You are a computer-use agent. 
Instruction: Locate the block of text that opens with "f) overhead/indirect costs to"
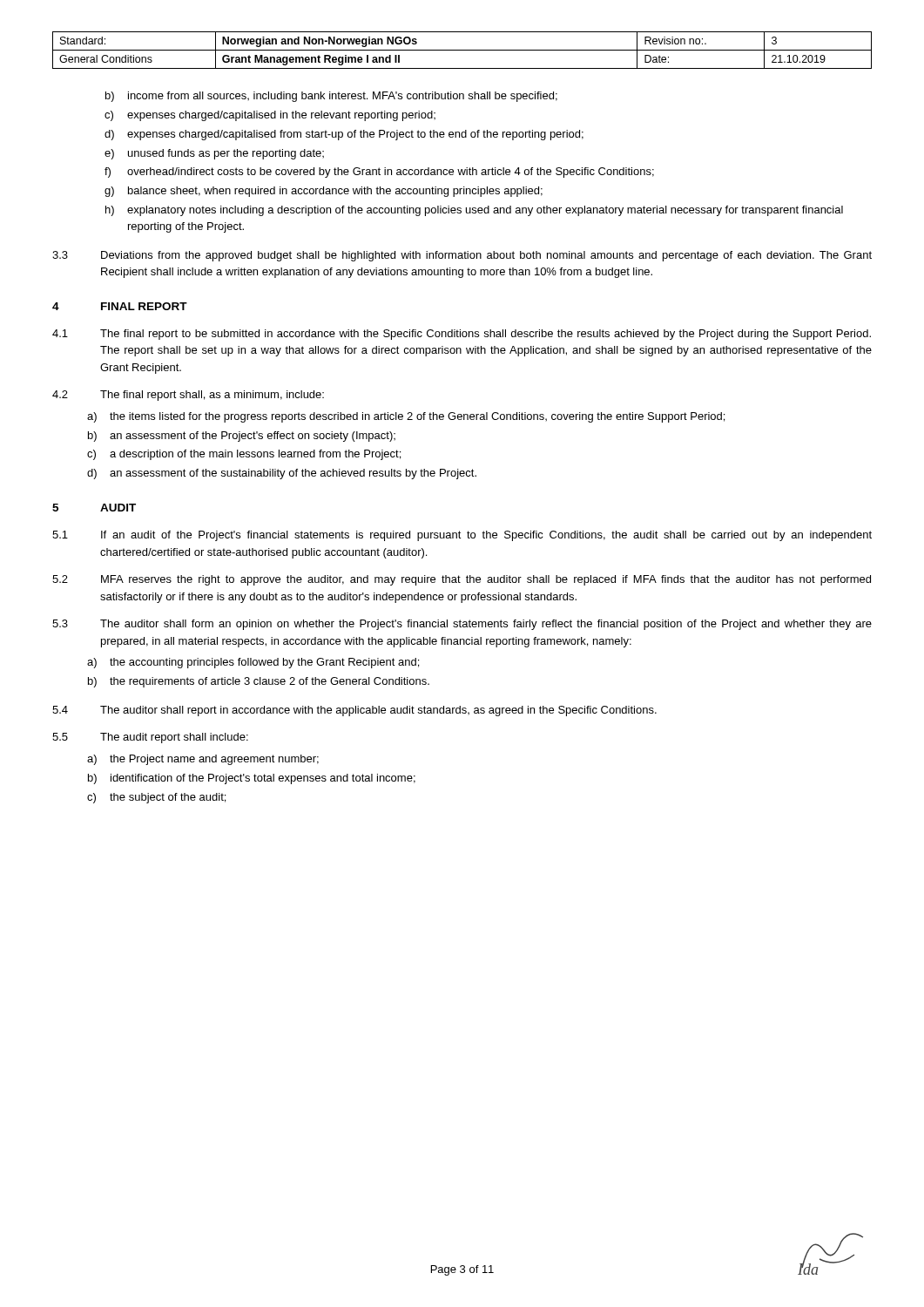(488, 172)
